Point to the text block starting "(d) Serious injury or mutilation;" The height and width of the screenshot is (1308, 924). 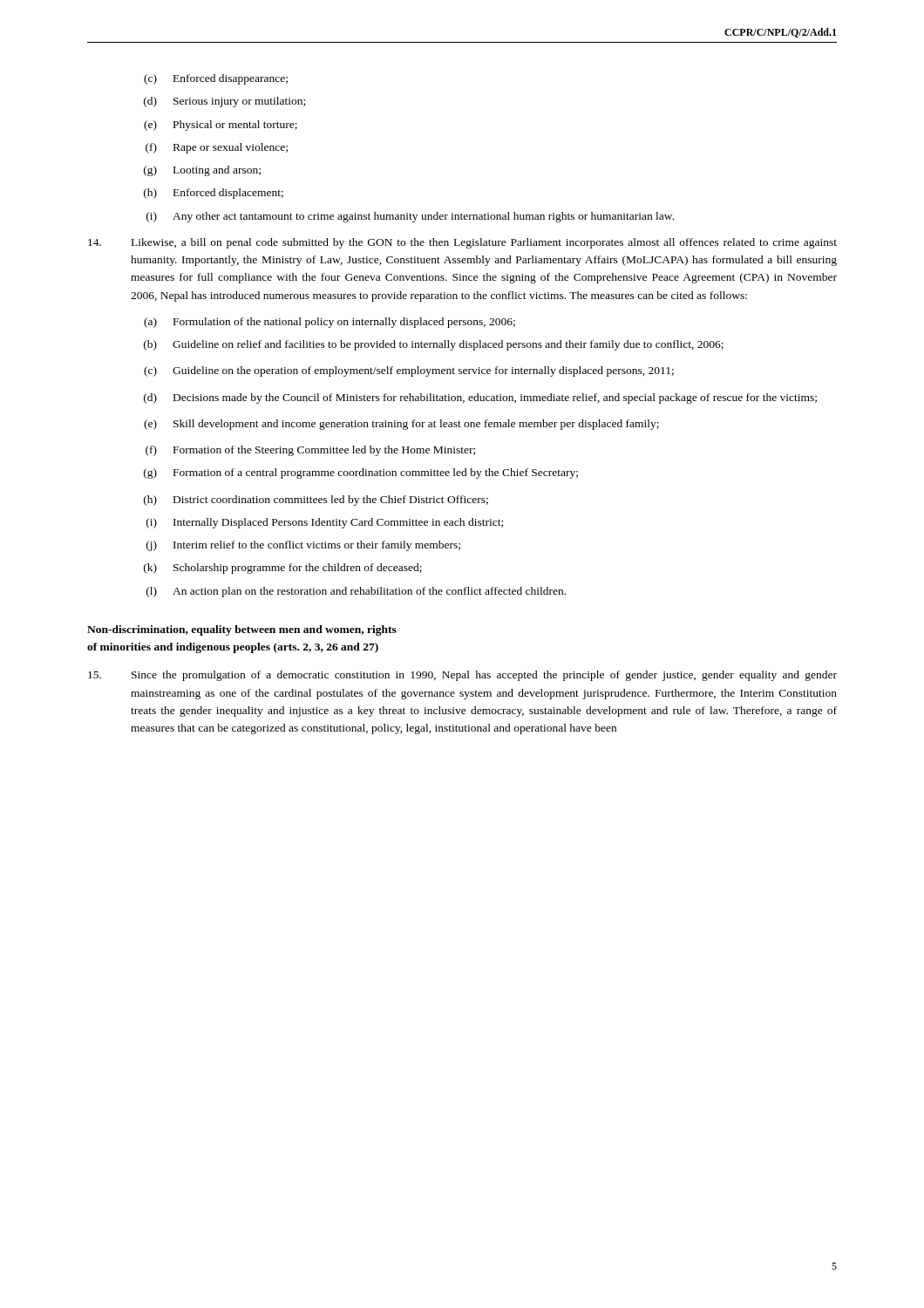tap(224, 102)
